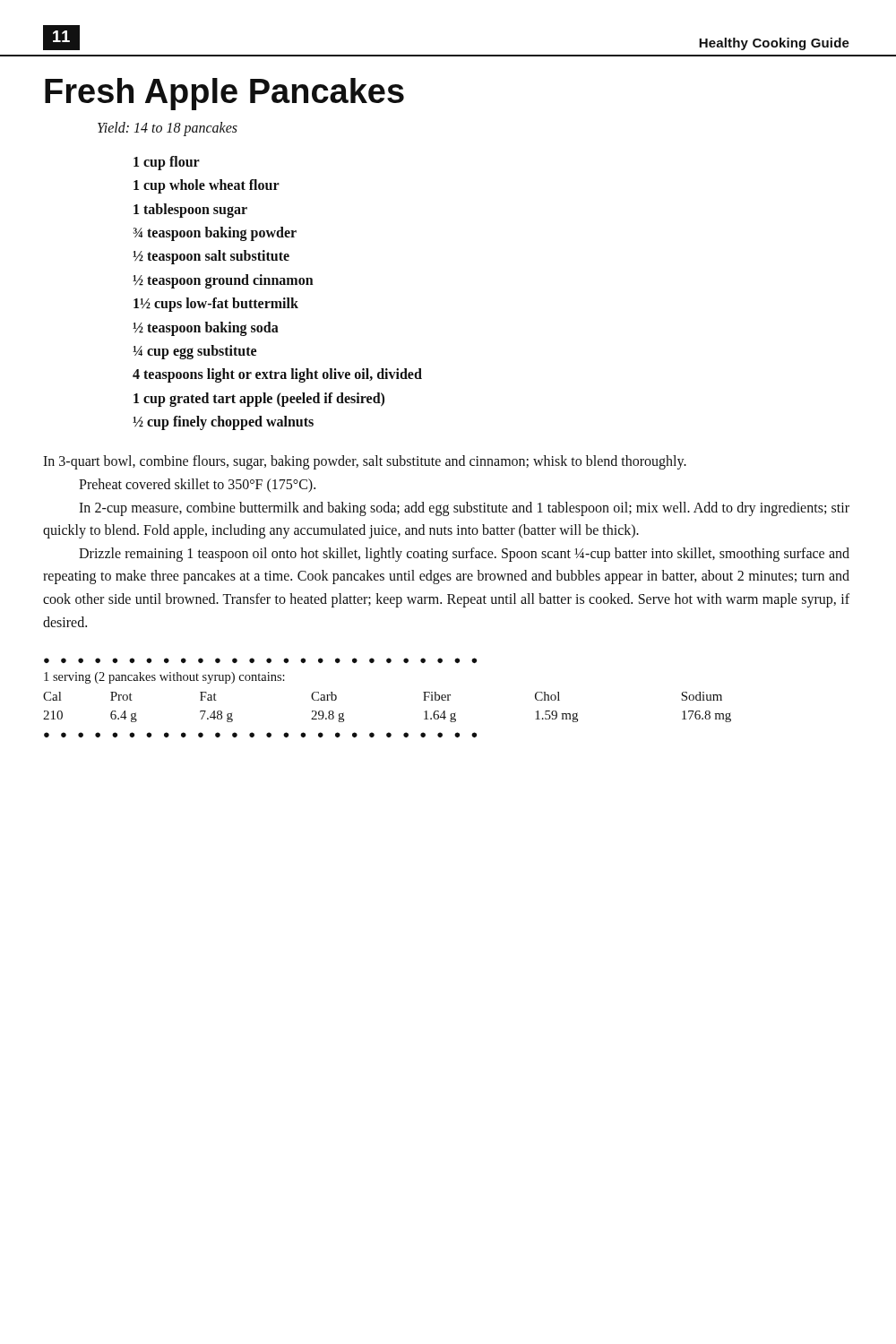Locate the caption that says "1 serving (2 pancakes without syrup) contains:"
The width and height of the screenshot is (896, 1344).
164,677
